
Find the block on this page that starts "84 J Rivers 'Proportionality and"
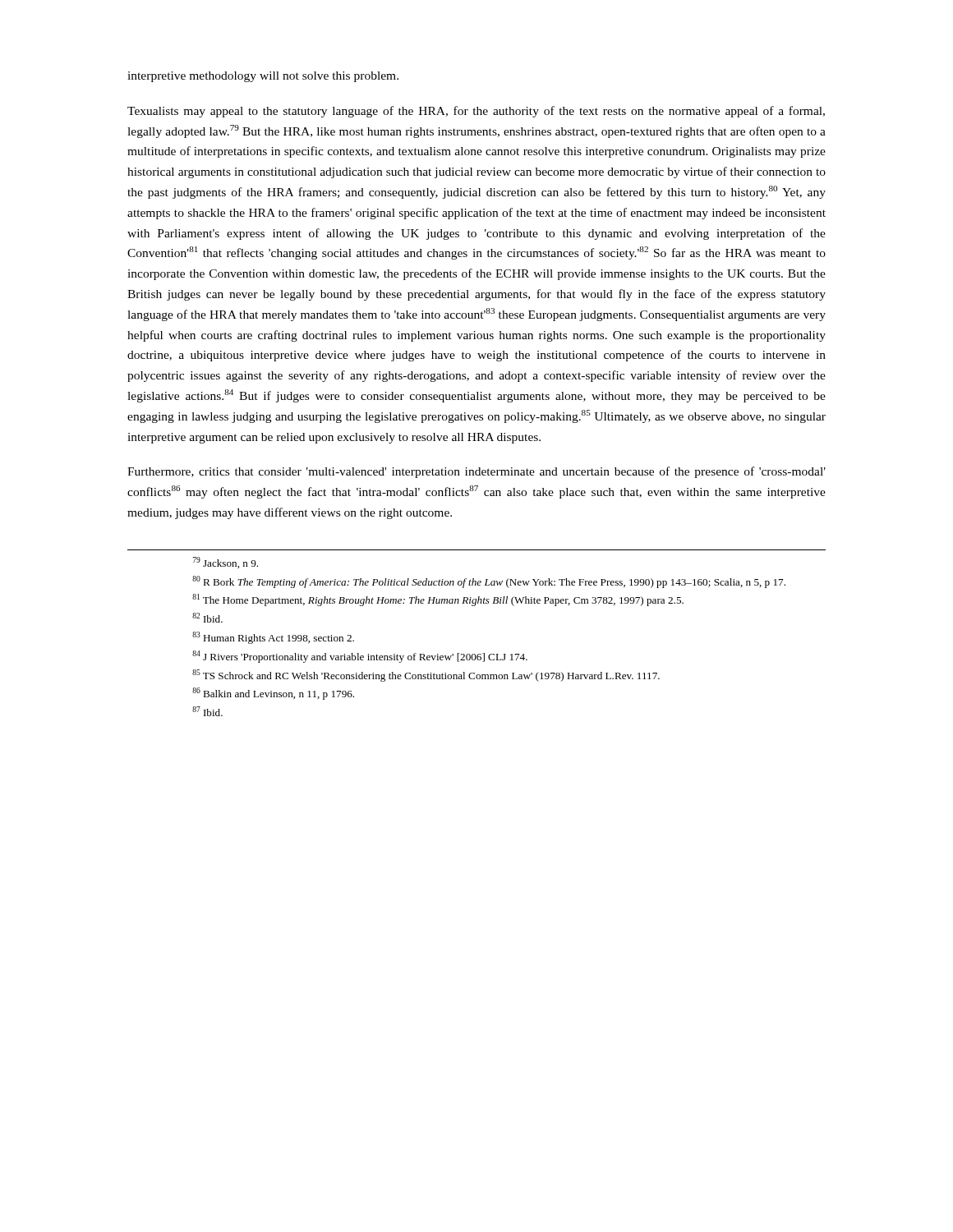point(328,656)
